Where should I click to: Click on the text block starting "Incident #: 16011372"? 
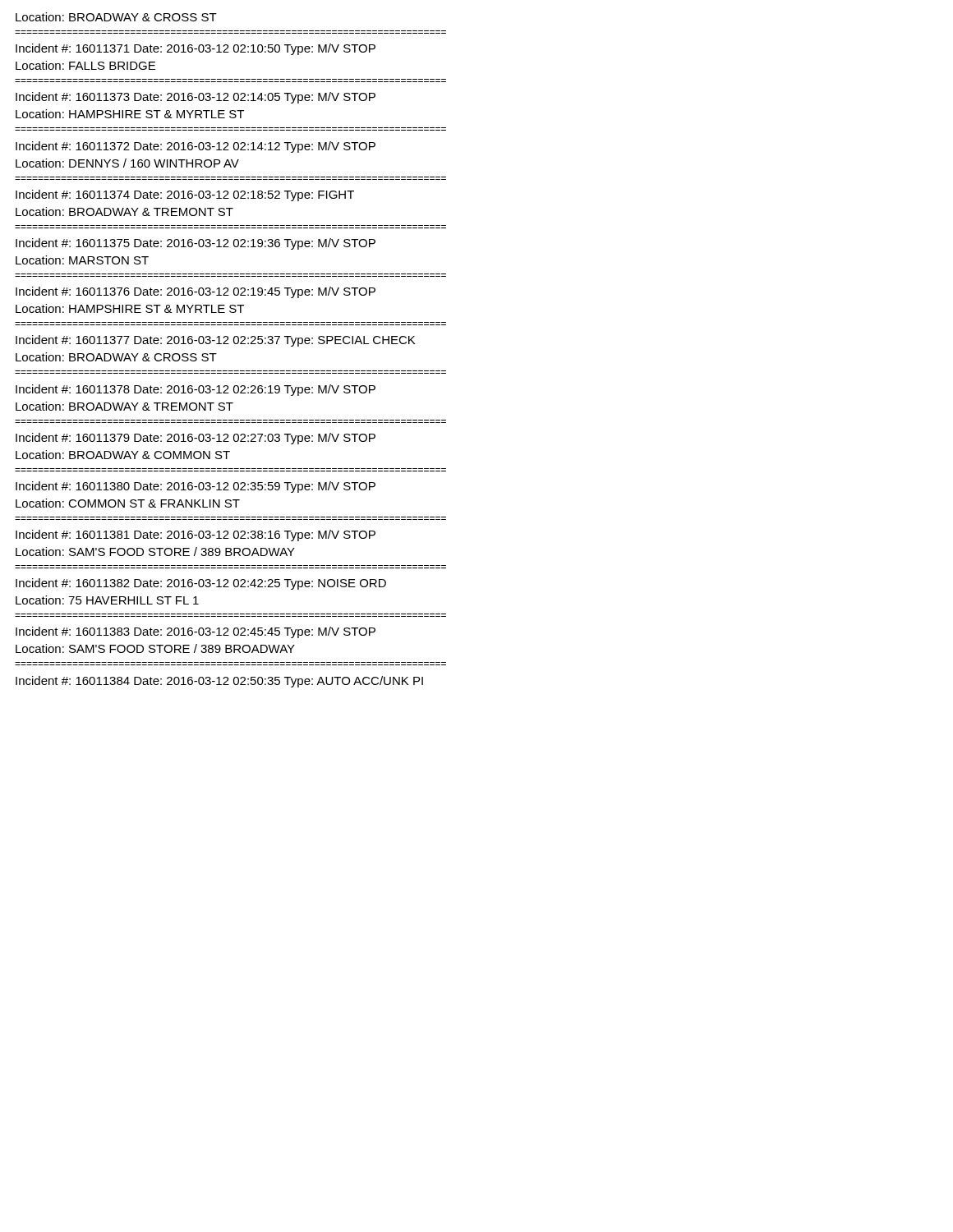[x=196, y=147]
